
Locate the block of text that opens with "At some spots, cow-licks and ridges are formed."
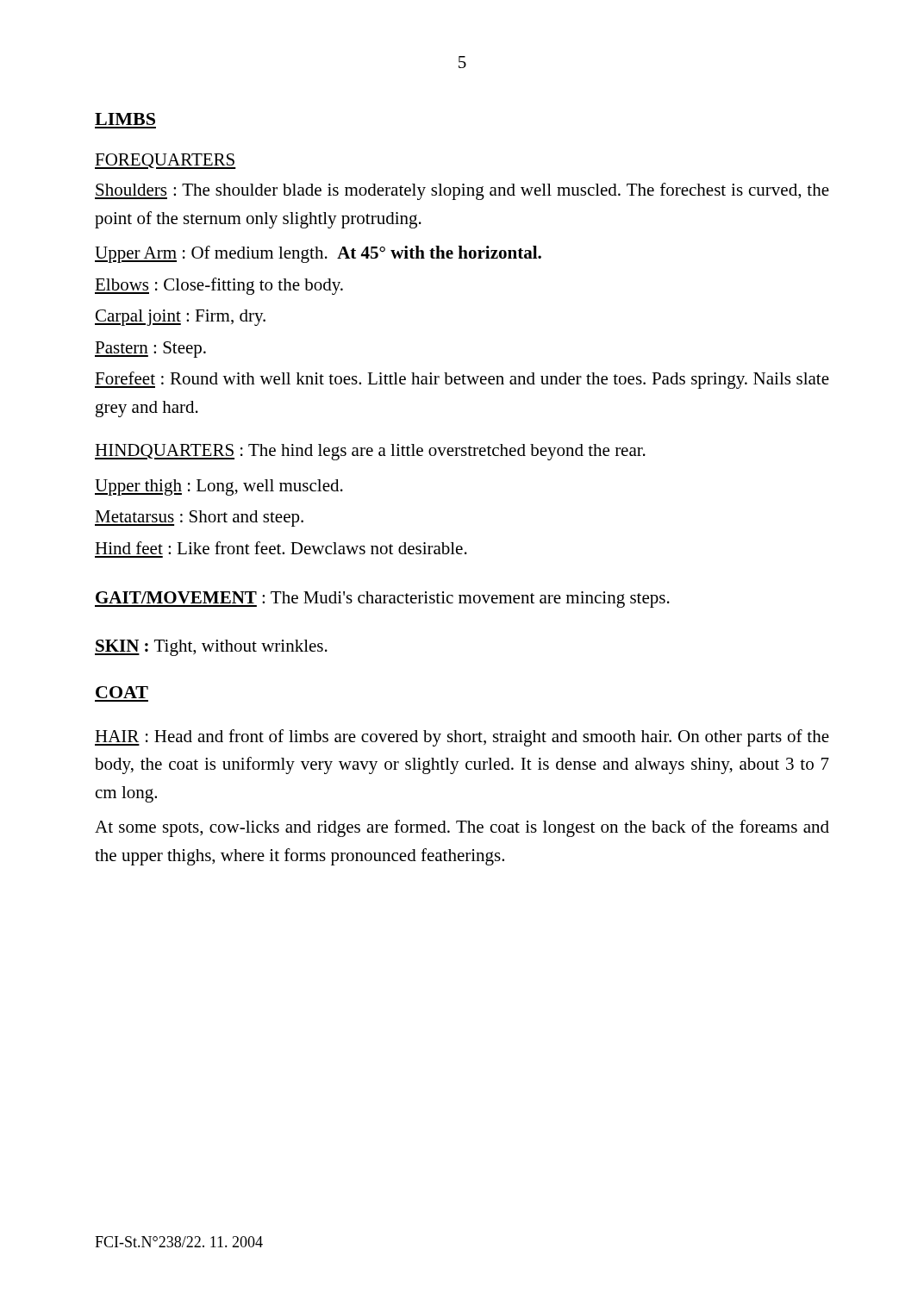[x=462, y=841]
